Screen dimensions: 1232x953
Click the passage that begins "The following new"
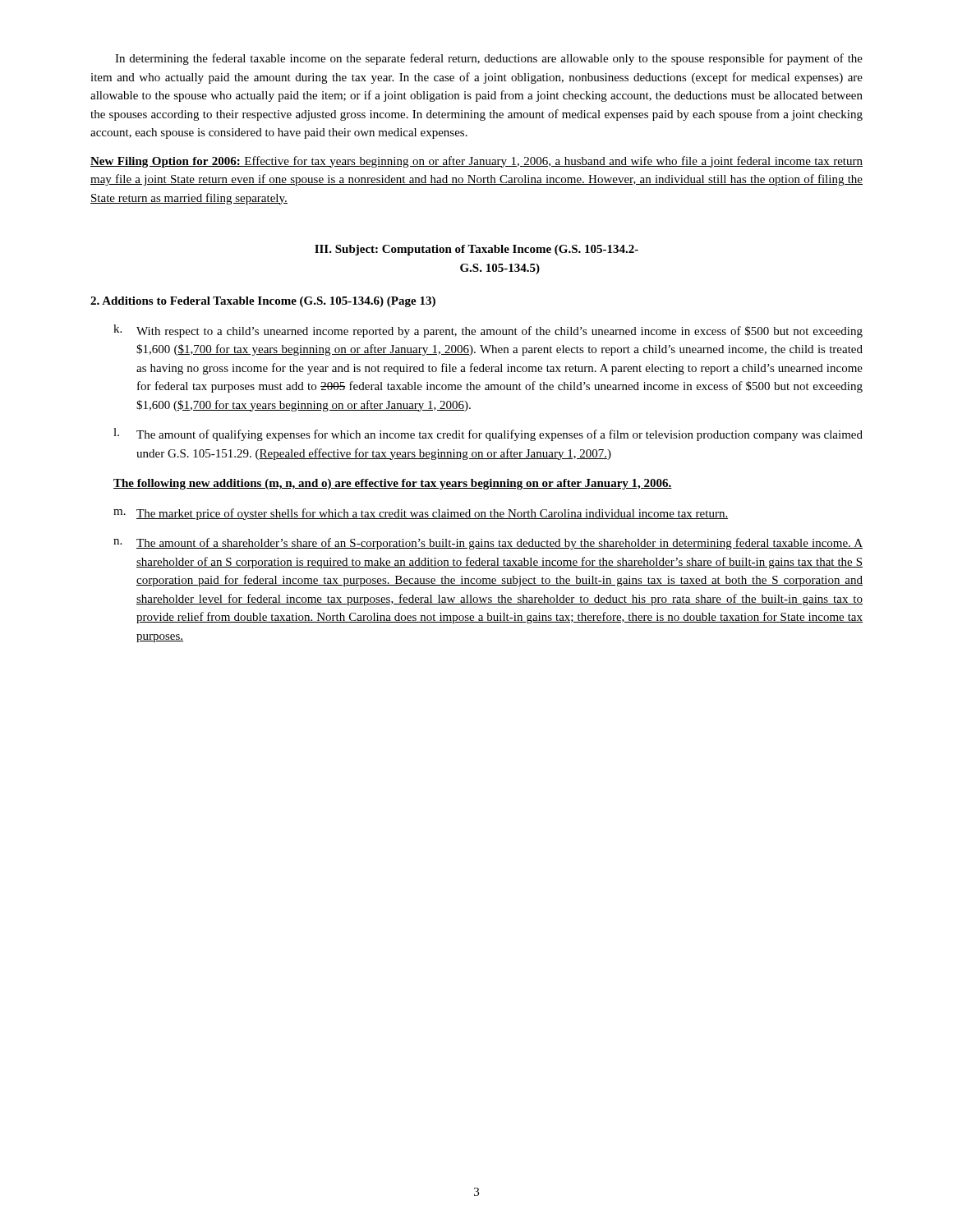click(x=488, y=483)
